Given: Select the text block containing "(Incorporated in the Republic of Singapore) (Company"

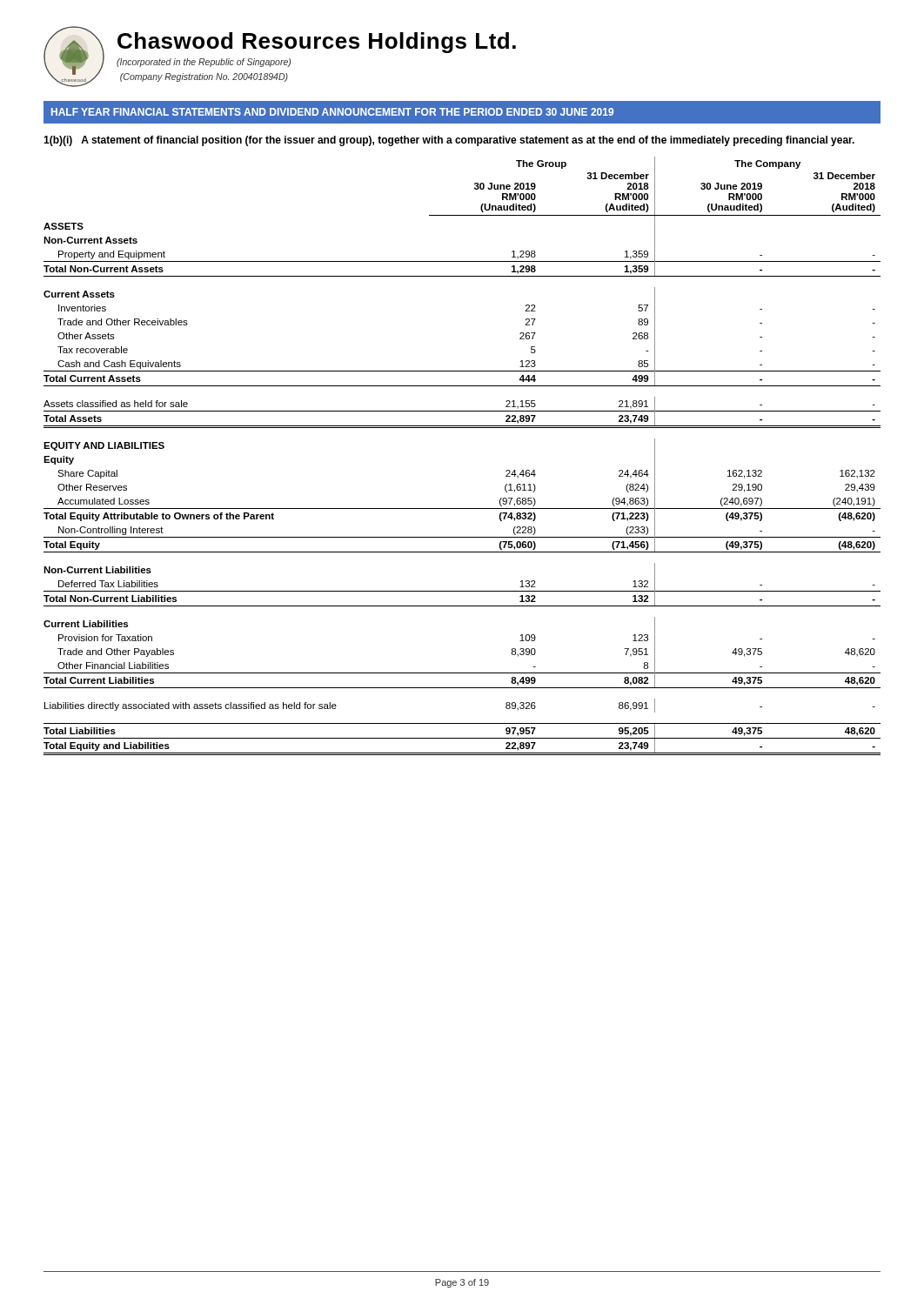Looking at the screenshot, I should (204, 69).
